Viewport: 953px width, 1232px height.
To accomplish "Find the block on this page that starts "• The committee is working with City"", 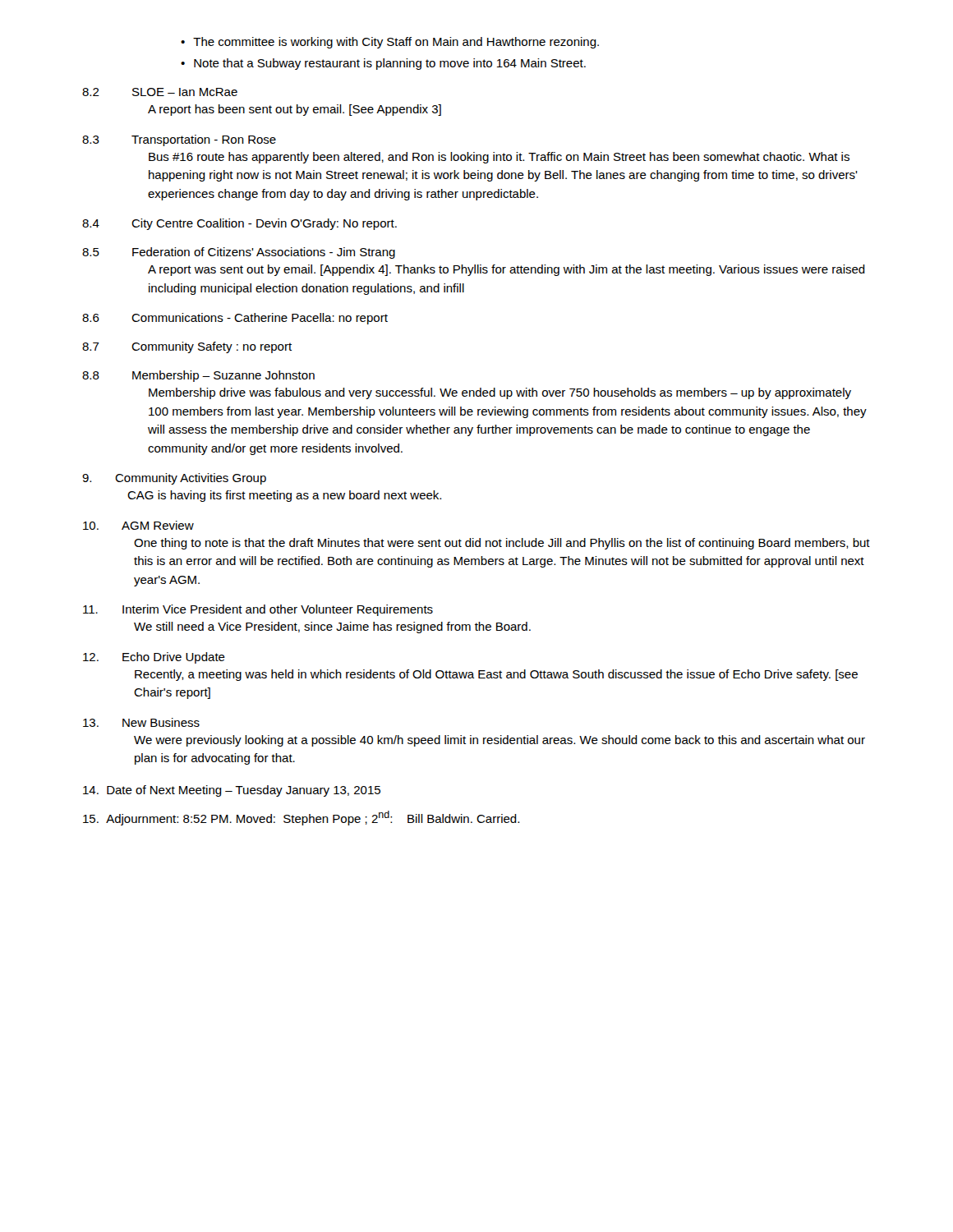I will pos(390,42).
